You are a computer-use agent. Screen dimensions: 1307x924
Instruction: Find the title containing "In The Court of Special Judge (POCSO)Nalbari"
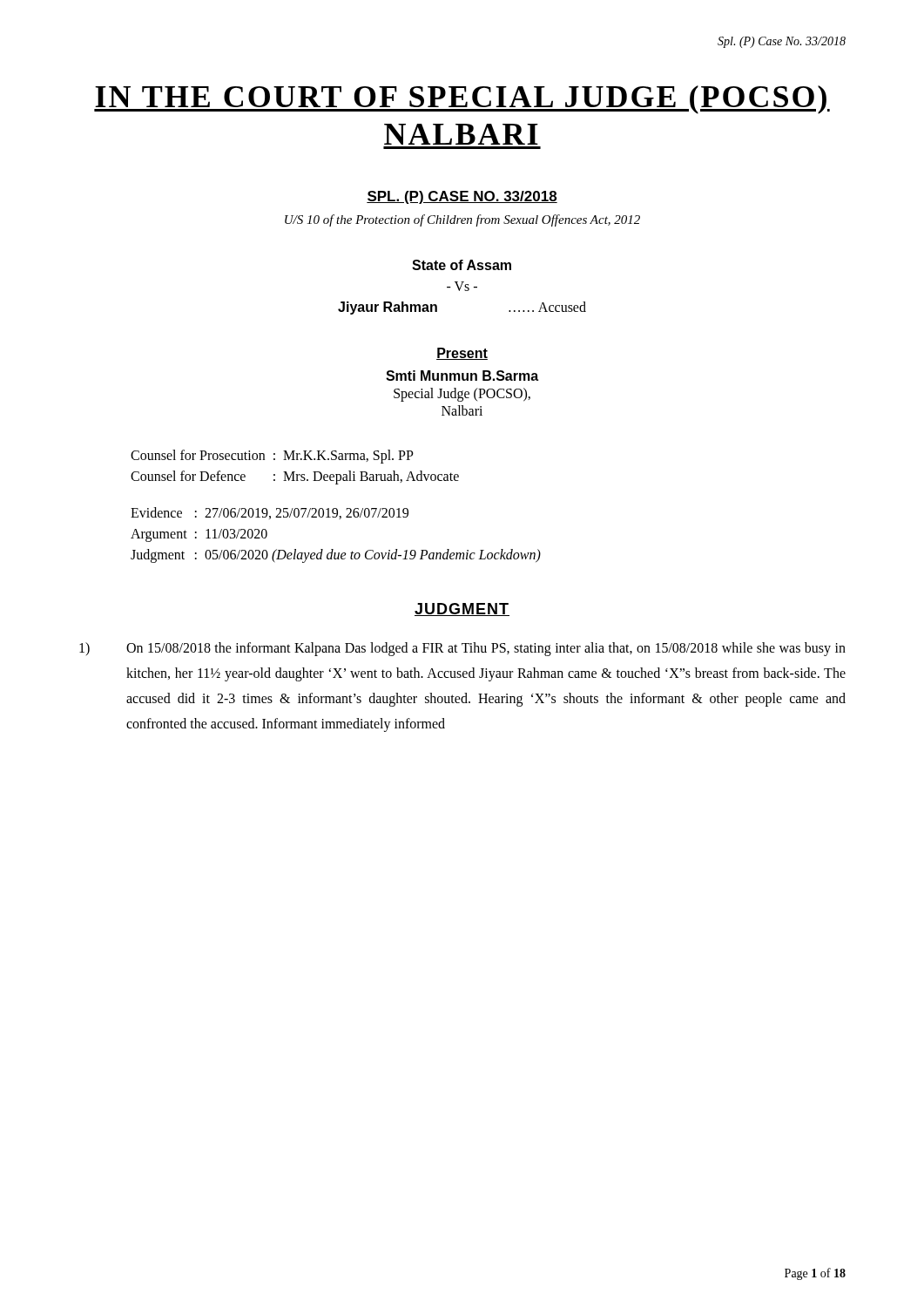coord(462,116)
